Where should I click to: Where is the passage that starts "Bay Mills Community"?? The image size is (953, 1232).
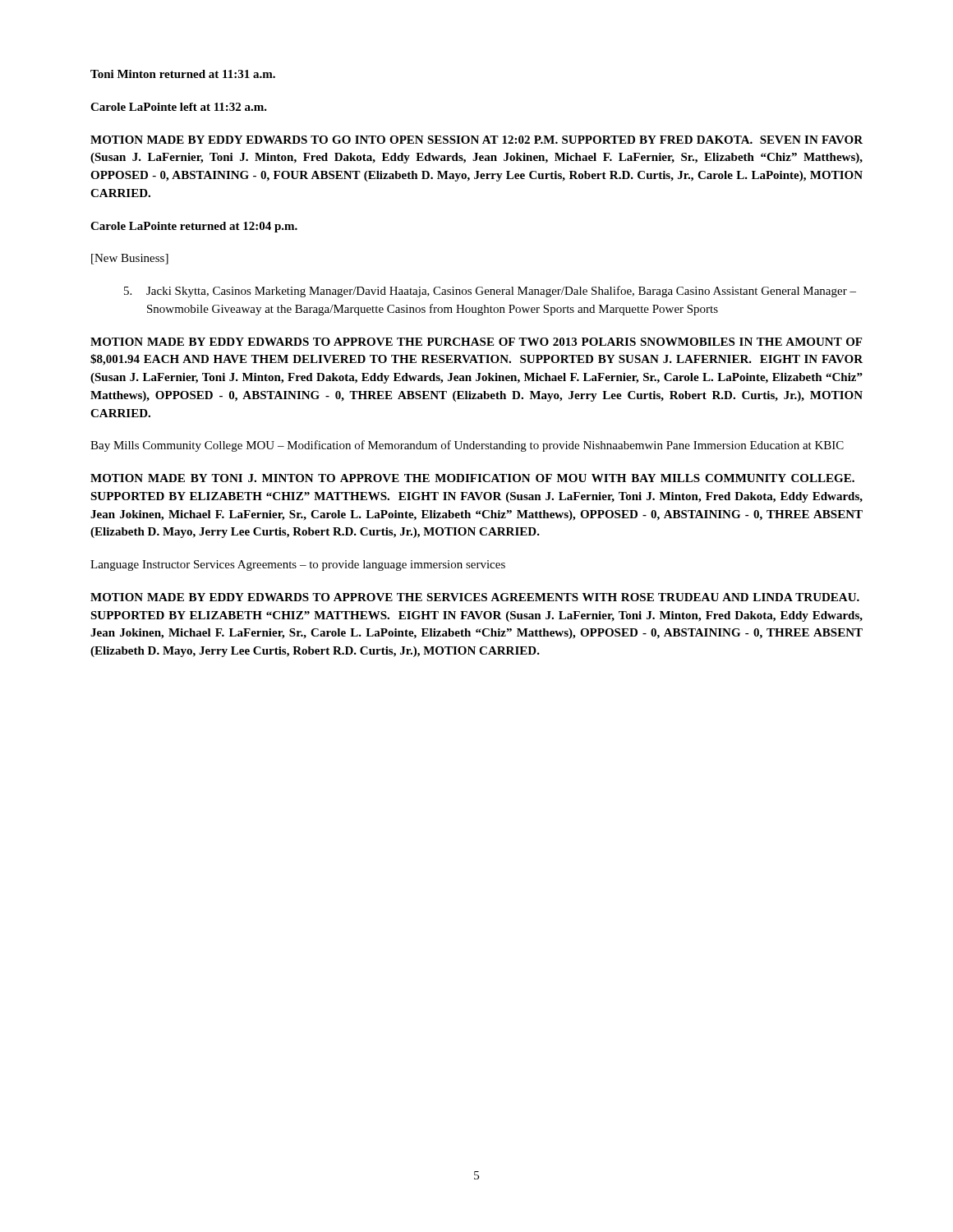point(467,445)
